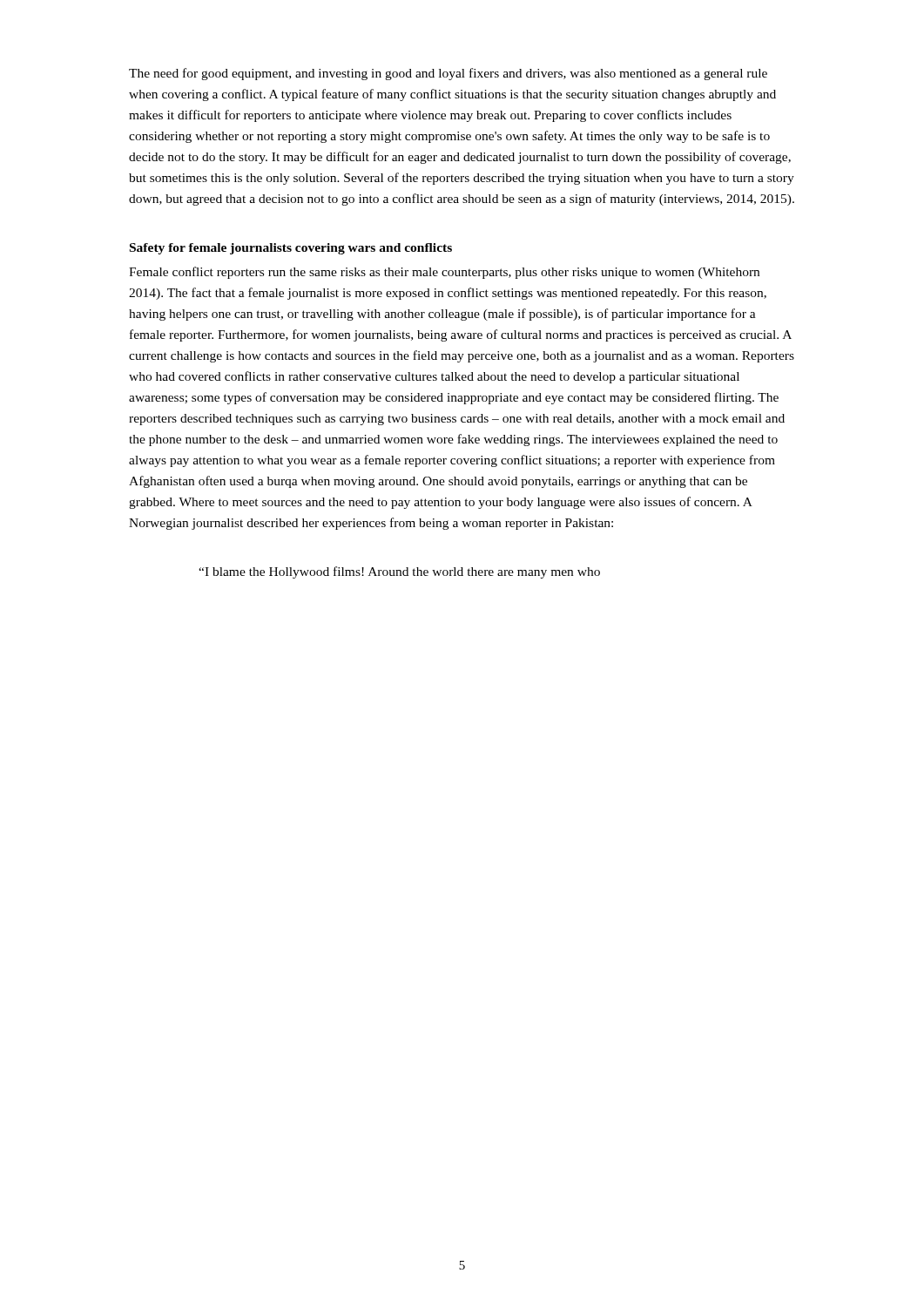The width and height of the screenshot is (924, 1307).
Task: Find the block on this page that starts "“I blame the Hollywood films! Around the world"
Action: (399, 571)
